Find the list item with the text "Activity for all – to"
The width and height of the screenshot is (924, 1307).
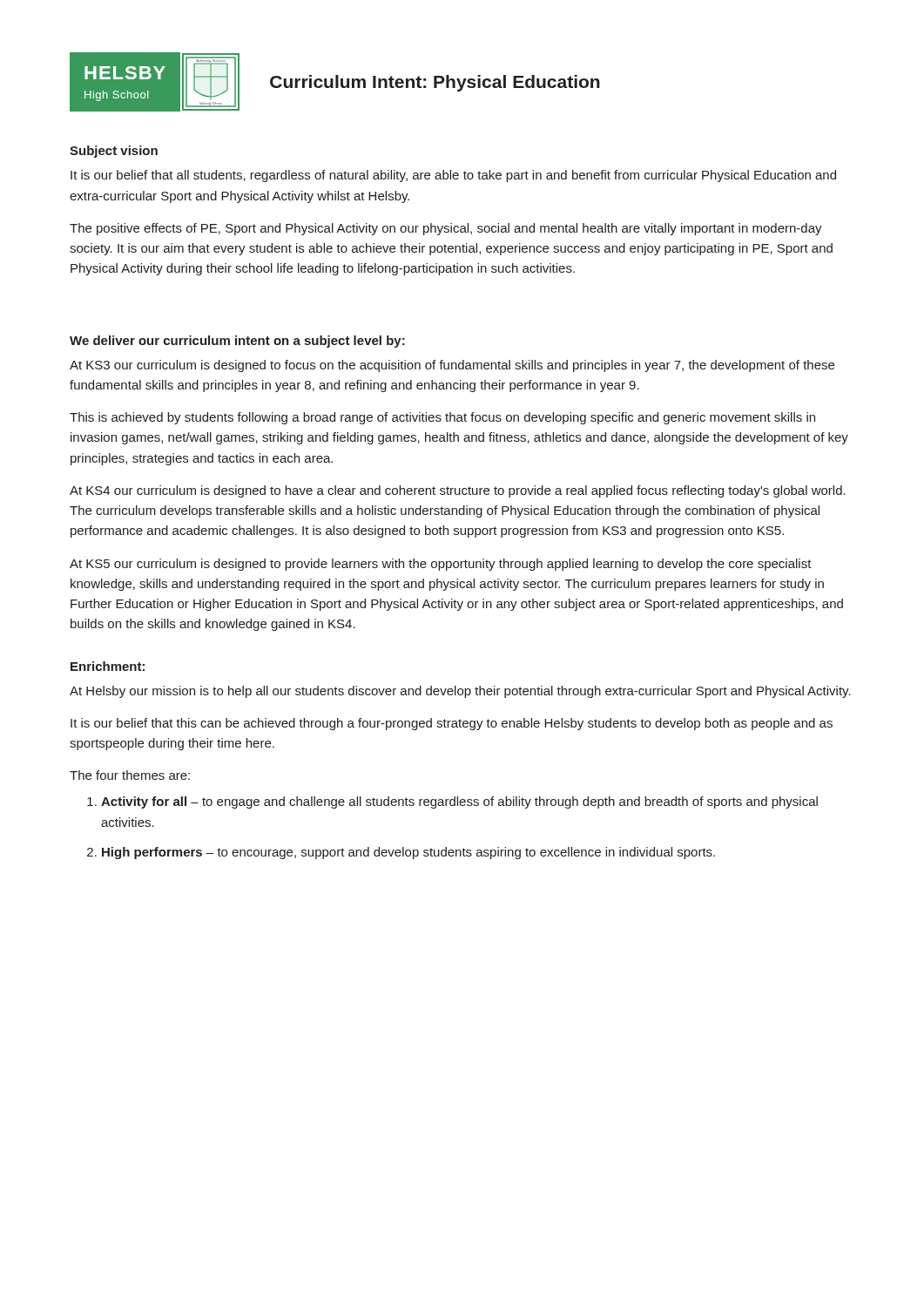point(460,811)
